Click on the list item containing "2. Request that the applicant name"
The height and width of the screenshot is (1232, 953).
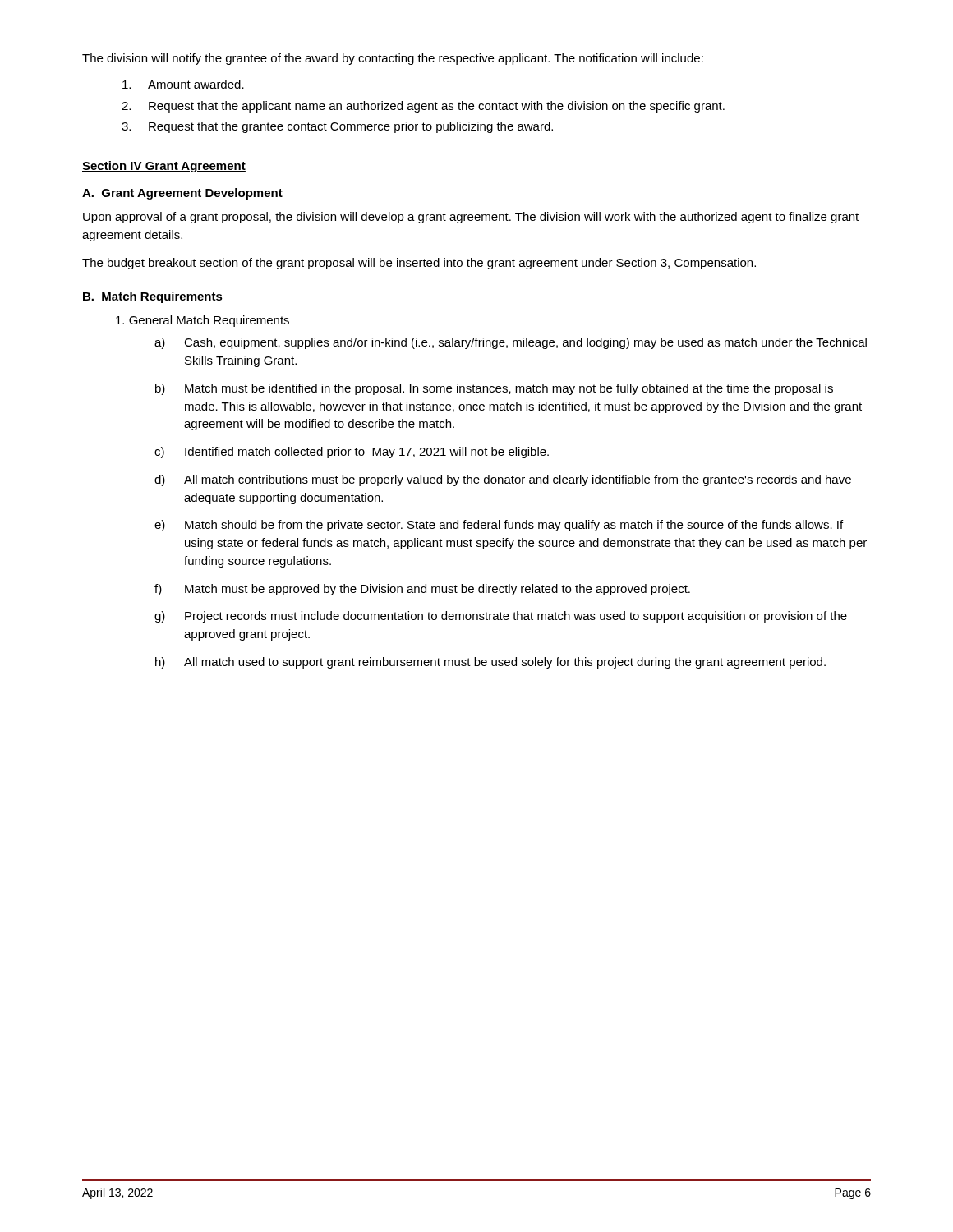coord(493,105)
